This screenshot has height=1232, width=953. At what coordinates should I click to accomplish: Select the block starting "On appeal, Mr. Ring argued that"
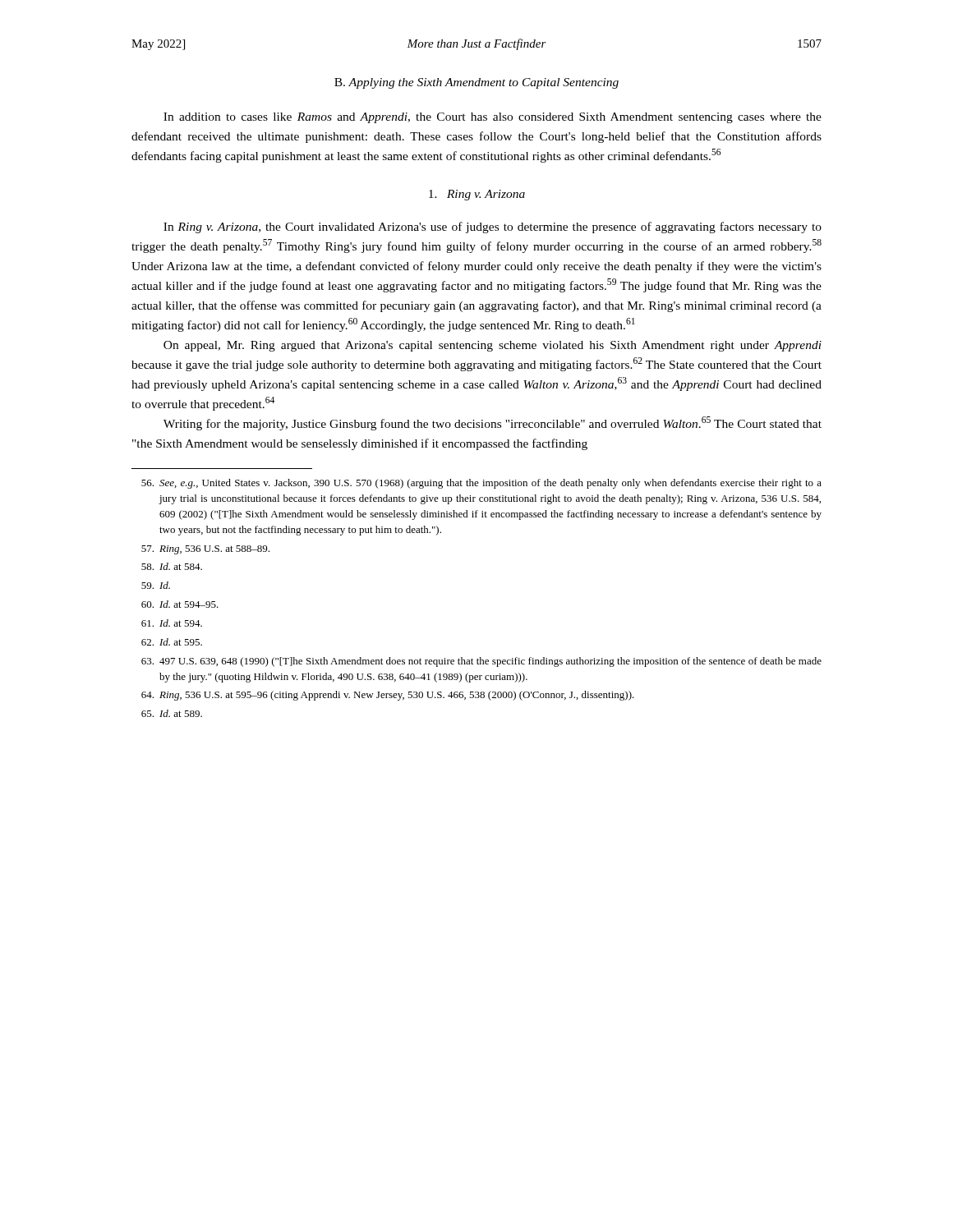coord(476,374)
